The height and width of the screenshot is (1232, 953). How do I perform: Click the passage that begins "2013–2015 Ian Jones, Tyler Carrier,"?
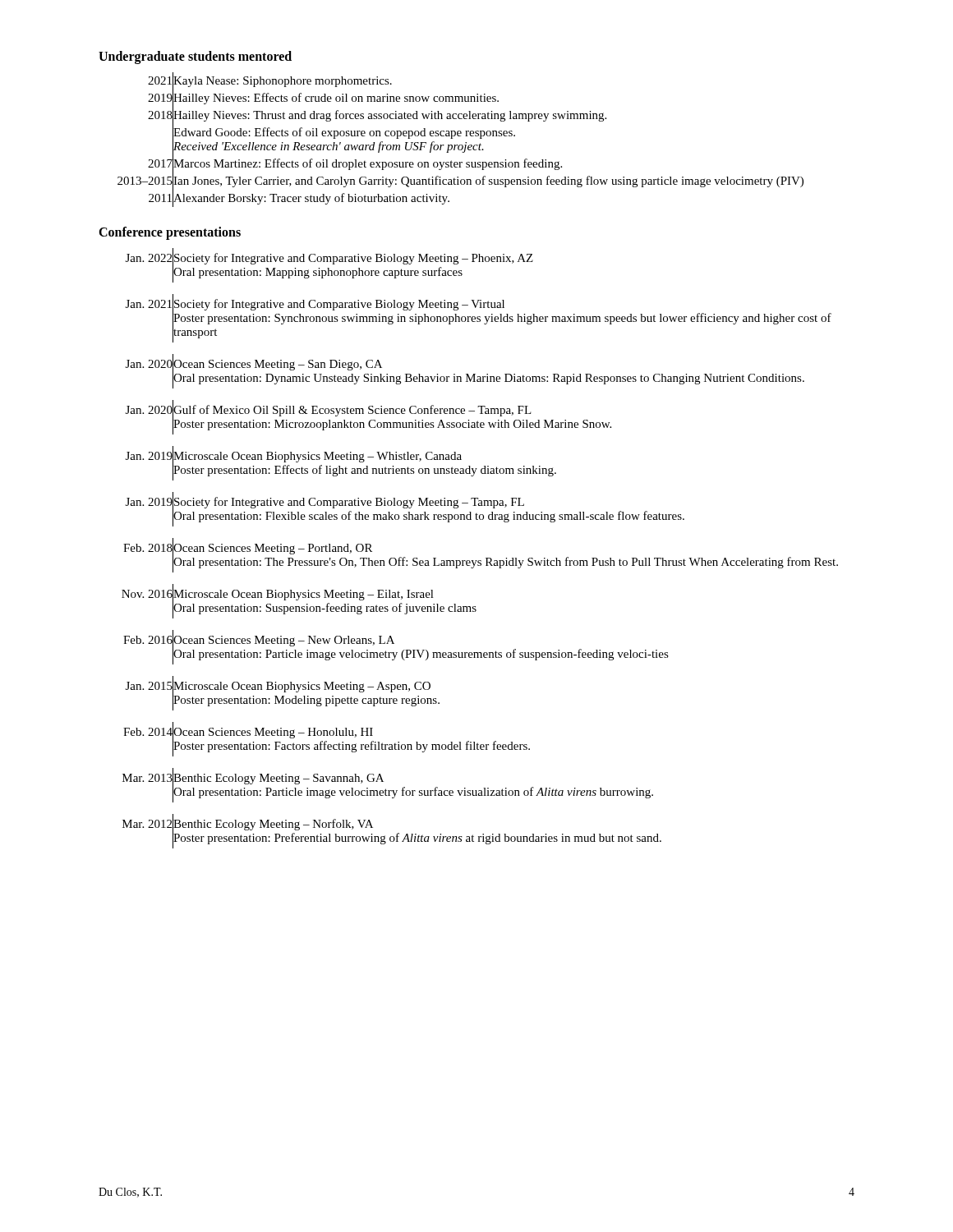click(476, 181)
